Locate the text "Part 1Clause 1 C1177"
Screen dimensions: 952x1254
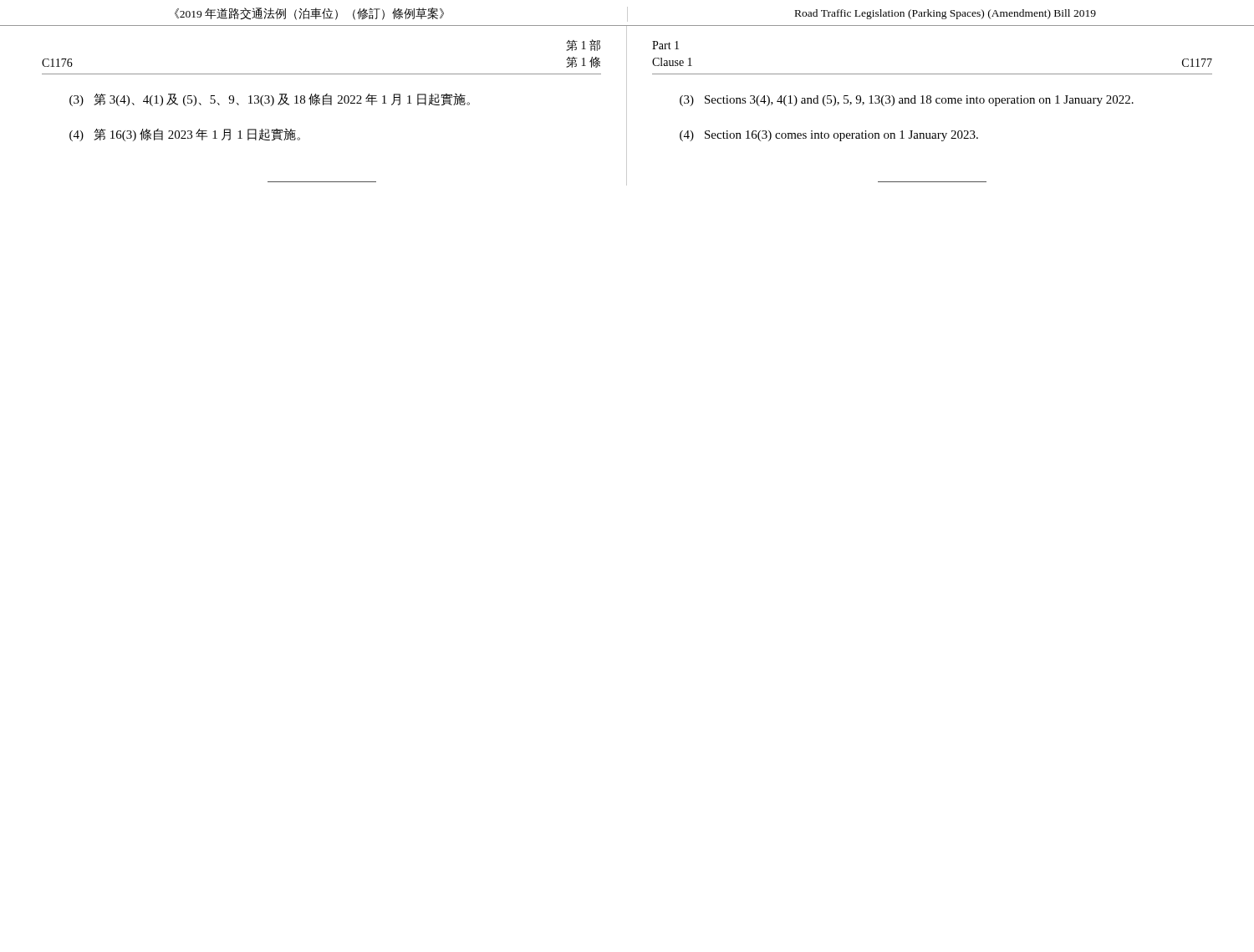point(665,45)
